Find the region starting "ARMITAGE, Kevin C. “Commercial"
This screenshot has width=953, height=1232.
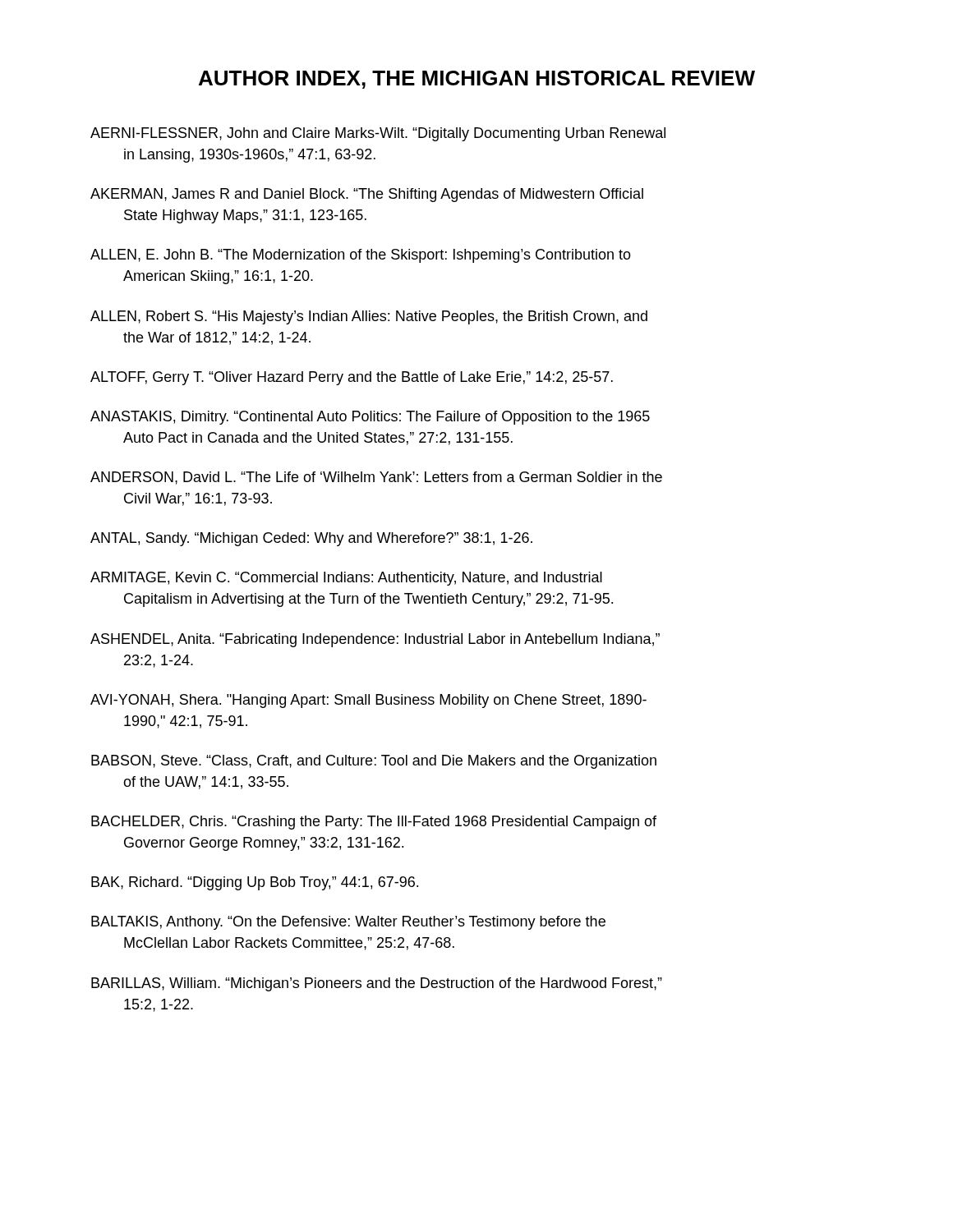(476, 588)
